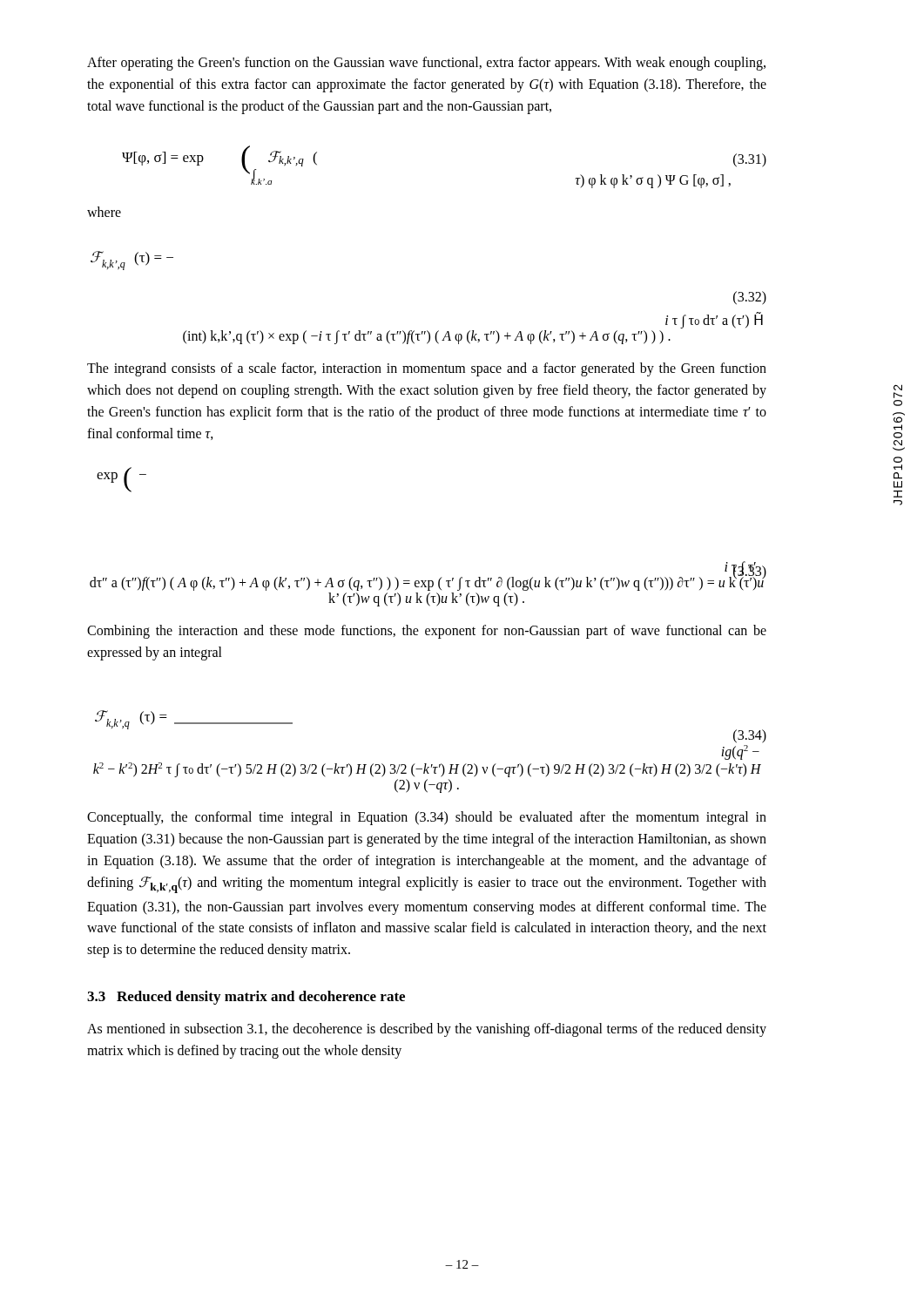924x1307 pixels.
Task: Click on the region starting "3.3 Reduced density matrix and decoherence rate"
Action: click(246, 998)
